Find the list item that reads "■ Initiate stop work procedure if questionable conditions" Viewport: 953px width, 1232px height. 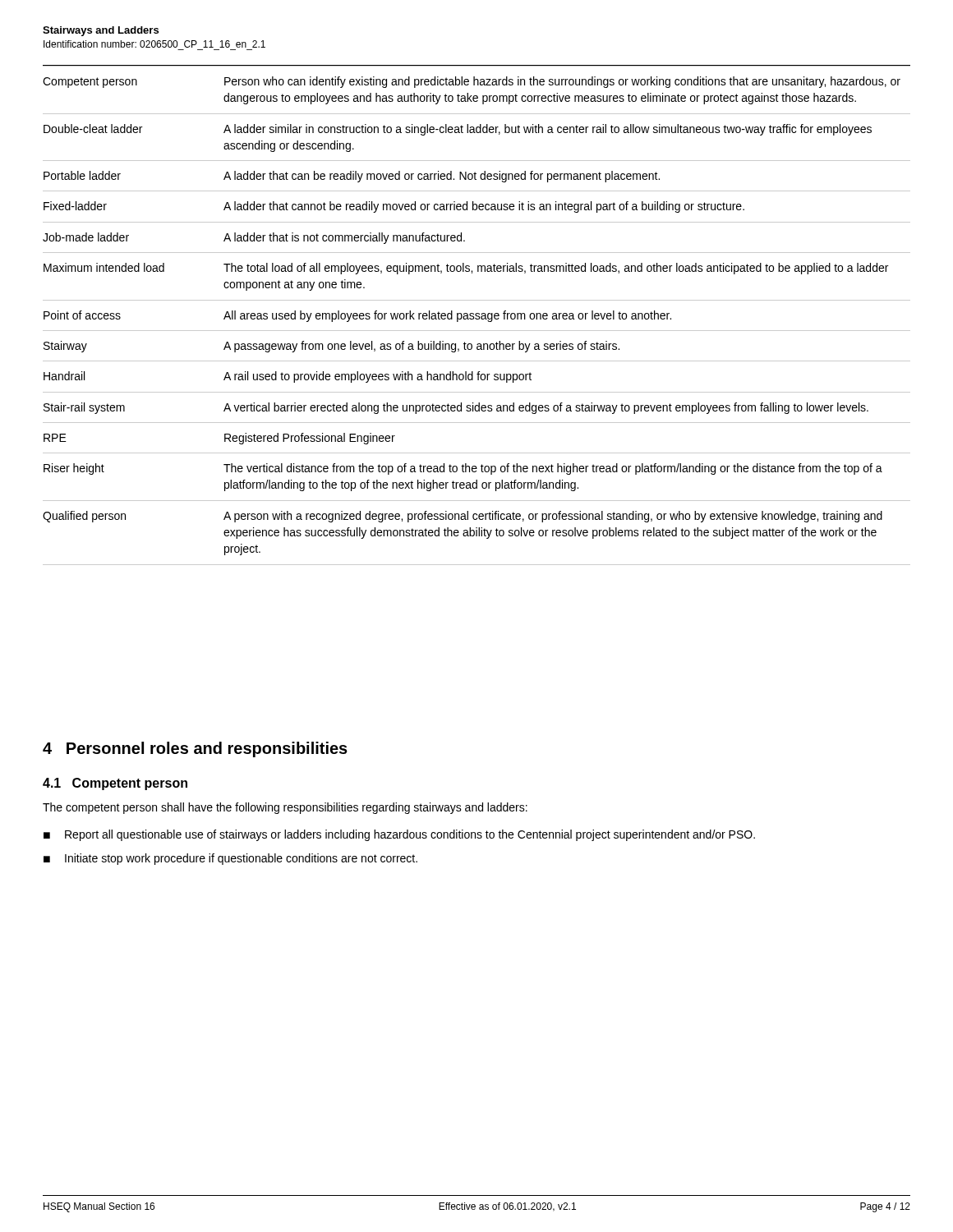click(230, 860)
